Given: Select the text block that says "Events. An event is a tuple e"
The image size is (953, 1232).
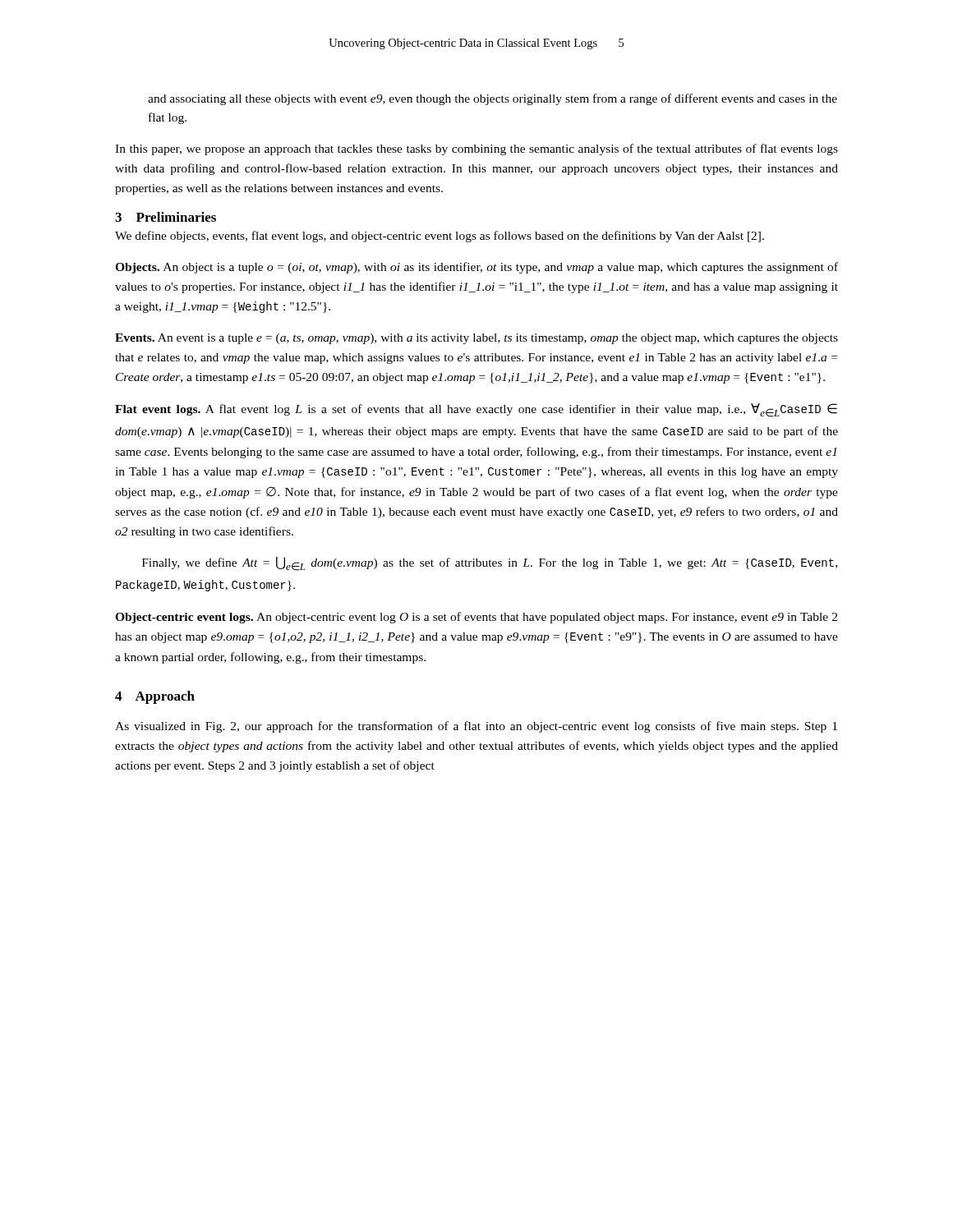Looking at the screenshot, I should [476, 358].
